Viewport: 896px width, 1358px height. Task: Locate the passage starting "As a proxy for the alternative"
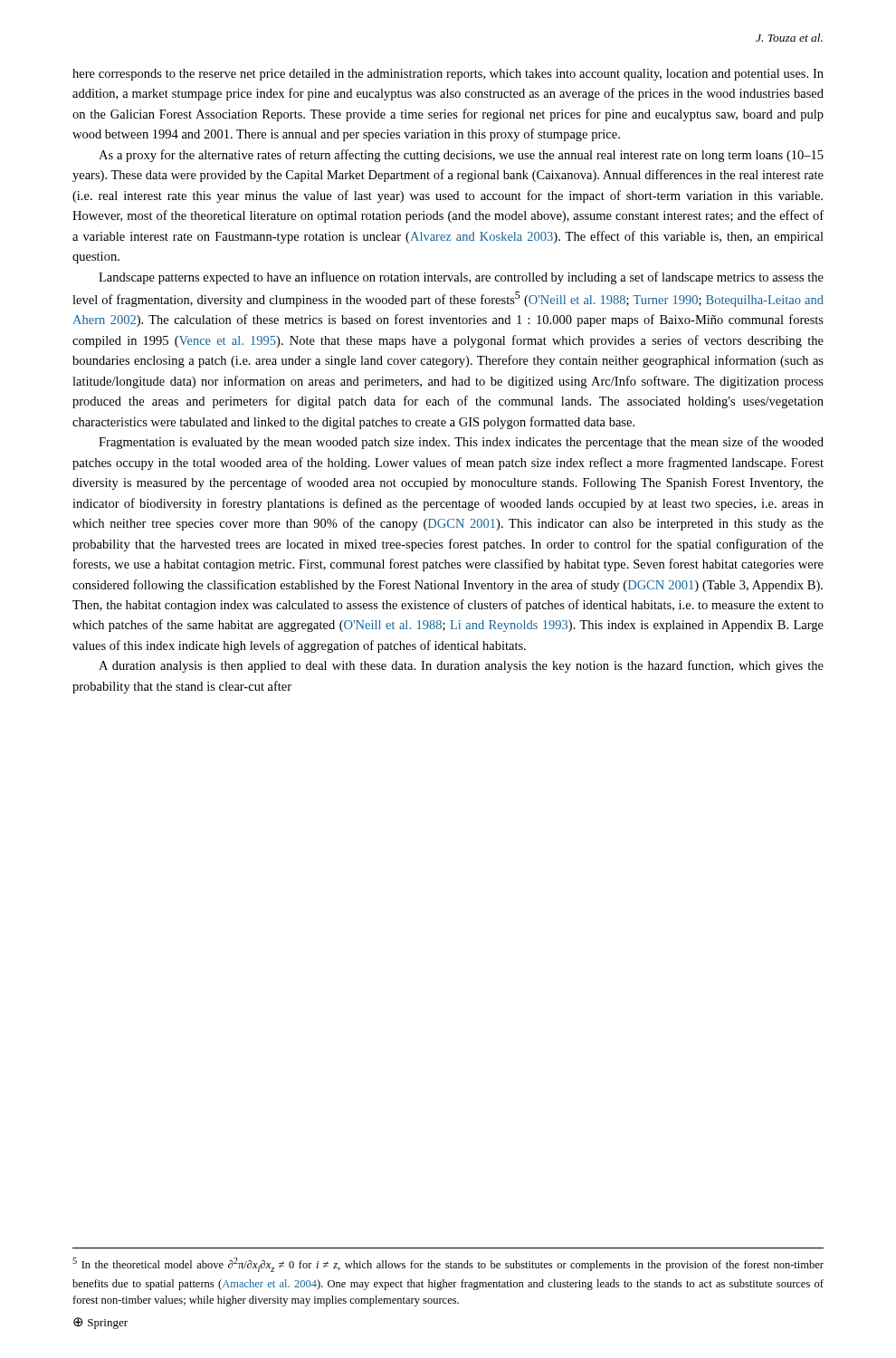pyautogui.click(x=448, y=206)
